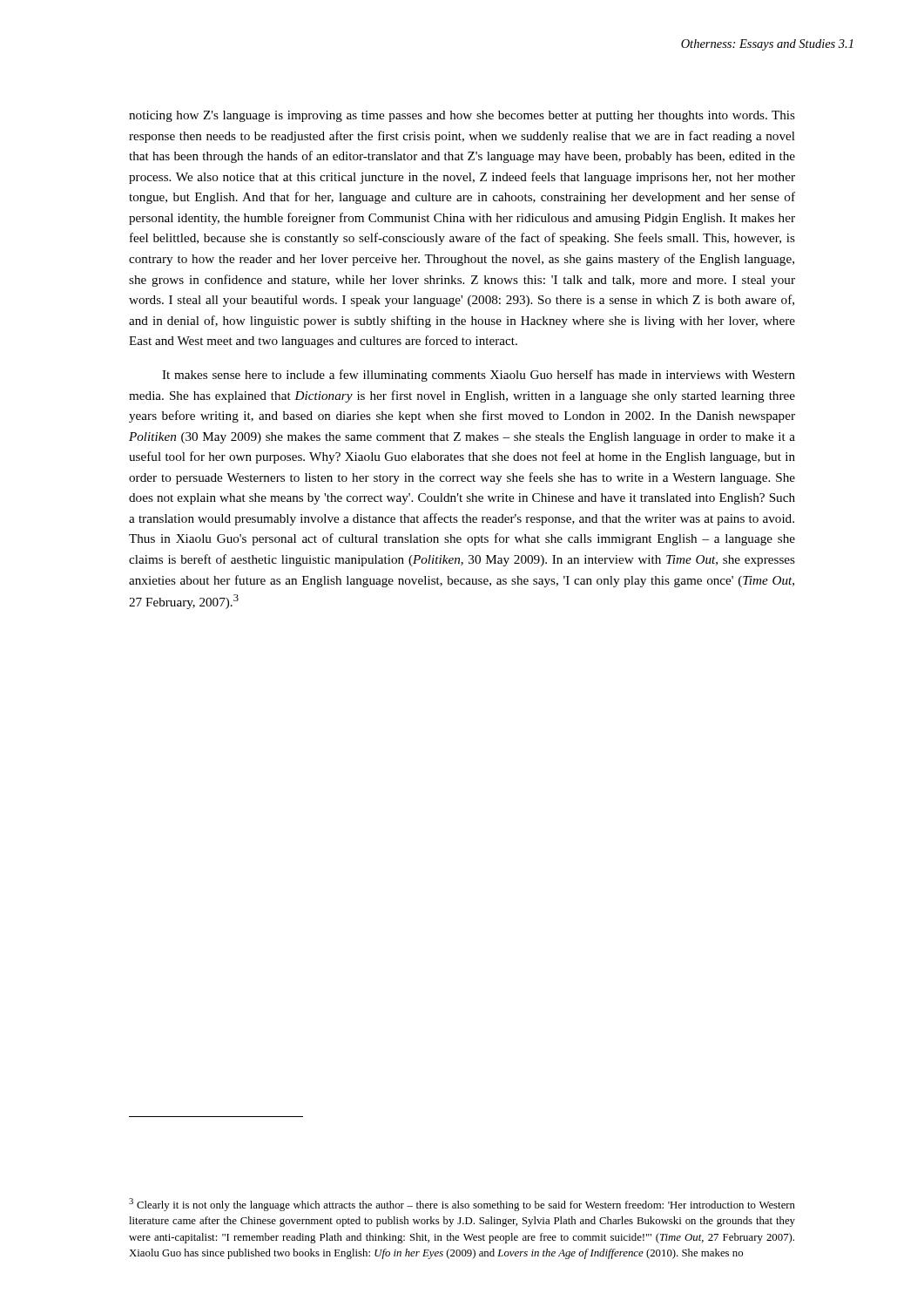
Task: Click the passage that begins "noticing how Z's language is"
Action: (x=462, y=116)
